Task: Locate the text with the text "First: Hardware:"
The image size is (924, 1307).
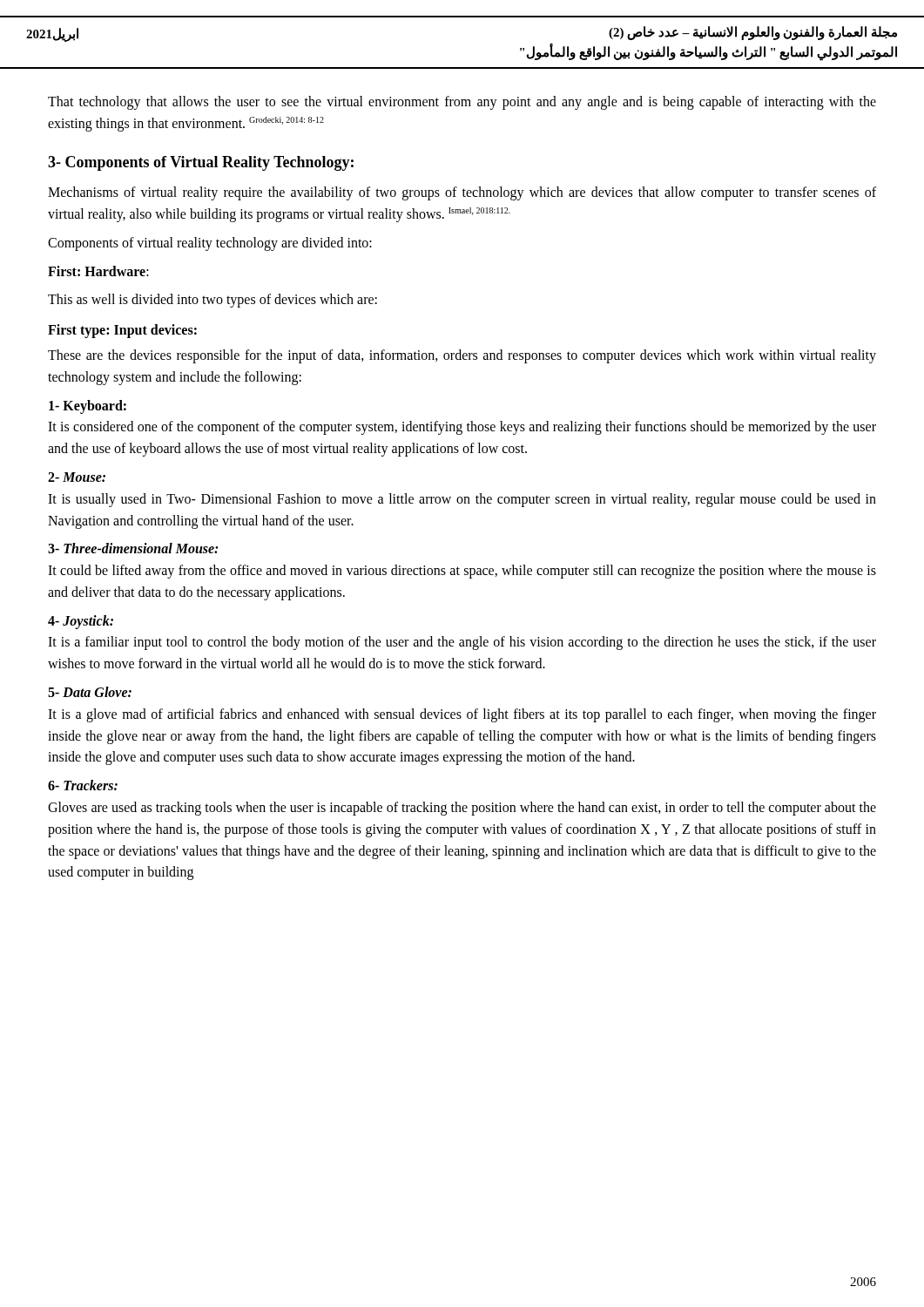Action: pos(98,271)
